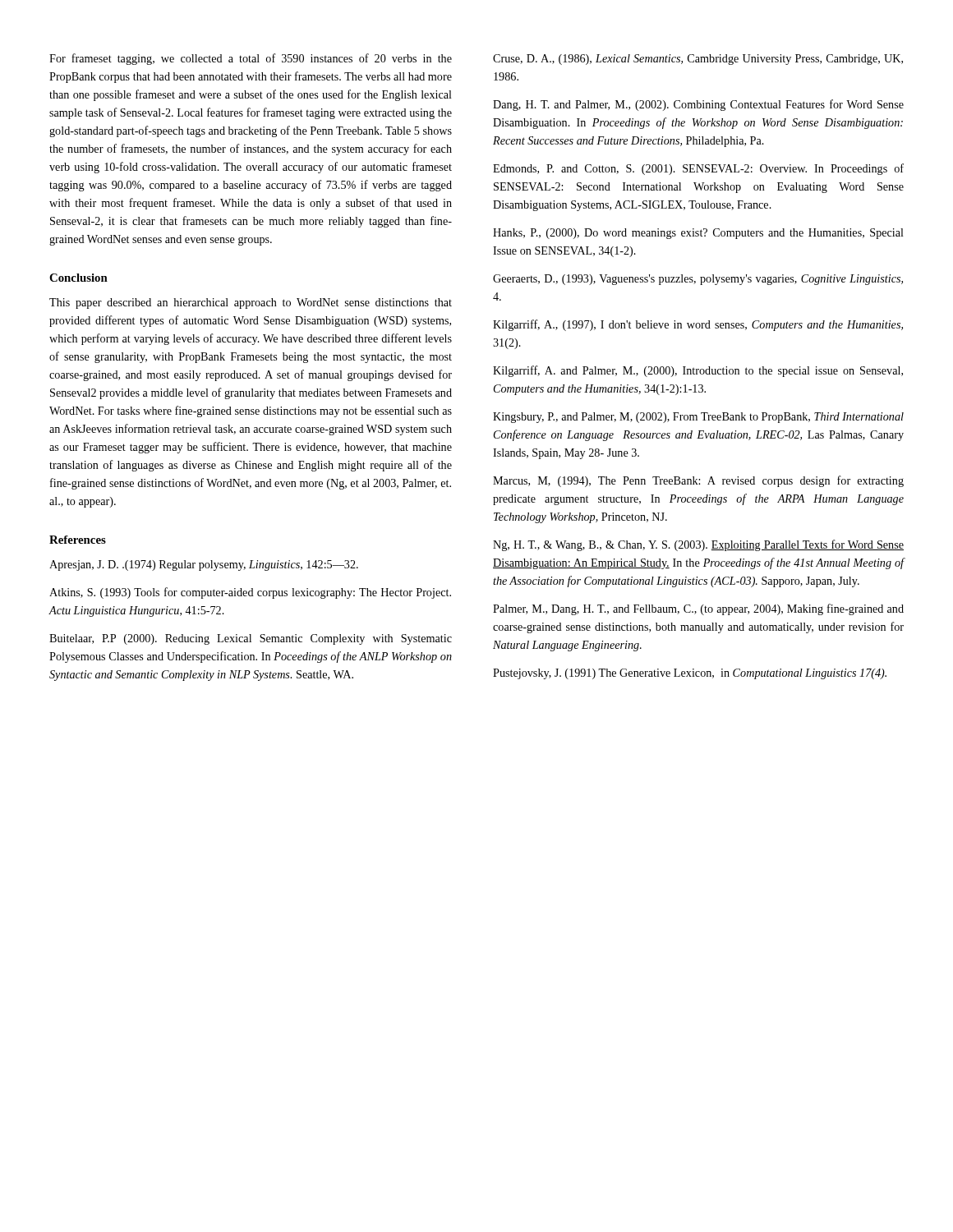
Task: Select the list item containing "Geeraerts, D., (1993), Vagueness's puzzles, polysemy's vagaries,"
Action: 698,287
